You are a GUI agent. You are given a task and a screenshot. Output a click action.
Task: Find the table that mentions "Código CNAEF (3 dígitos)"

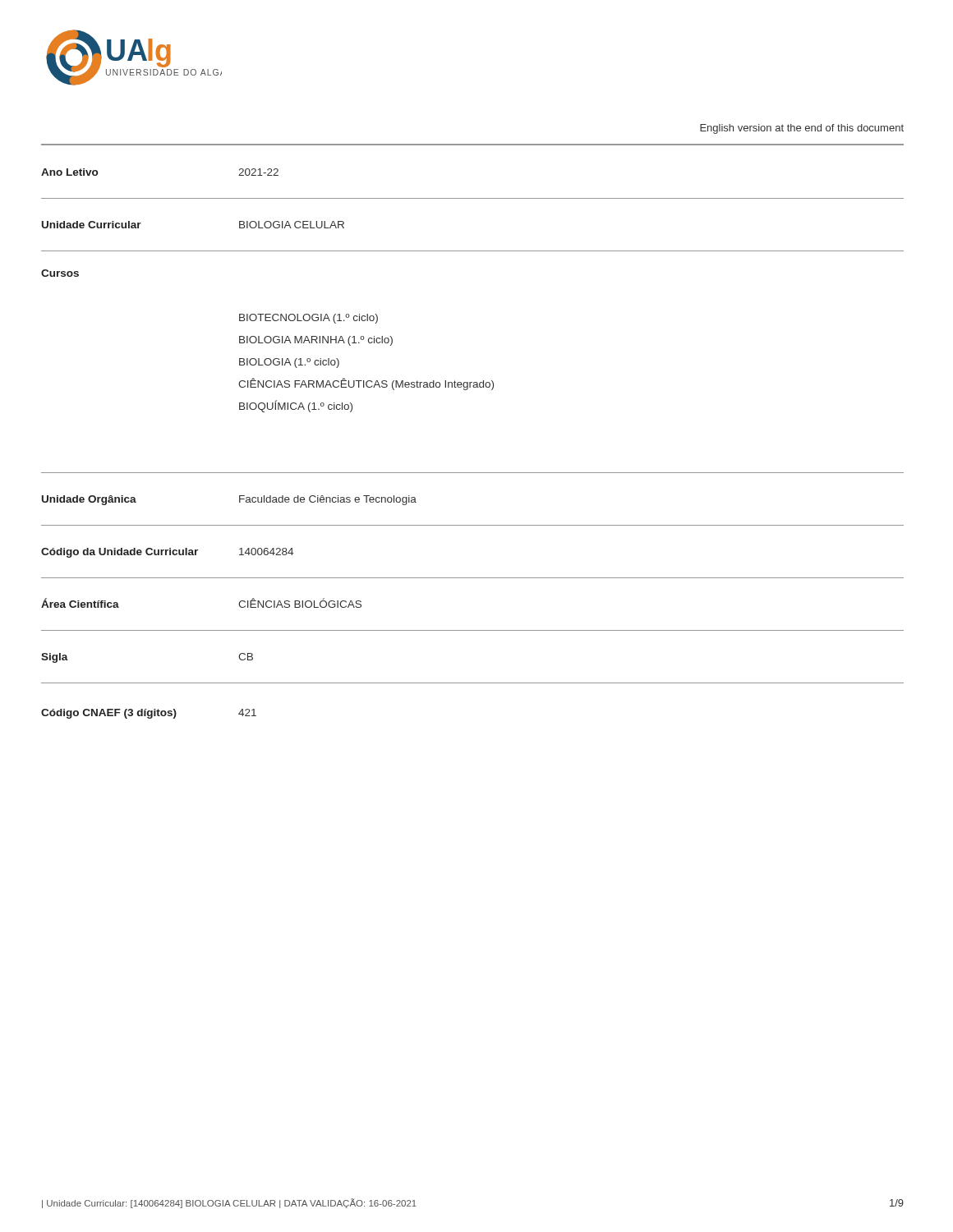point(472,712)
